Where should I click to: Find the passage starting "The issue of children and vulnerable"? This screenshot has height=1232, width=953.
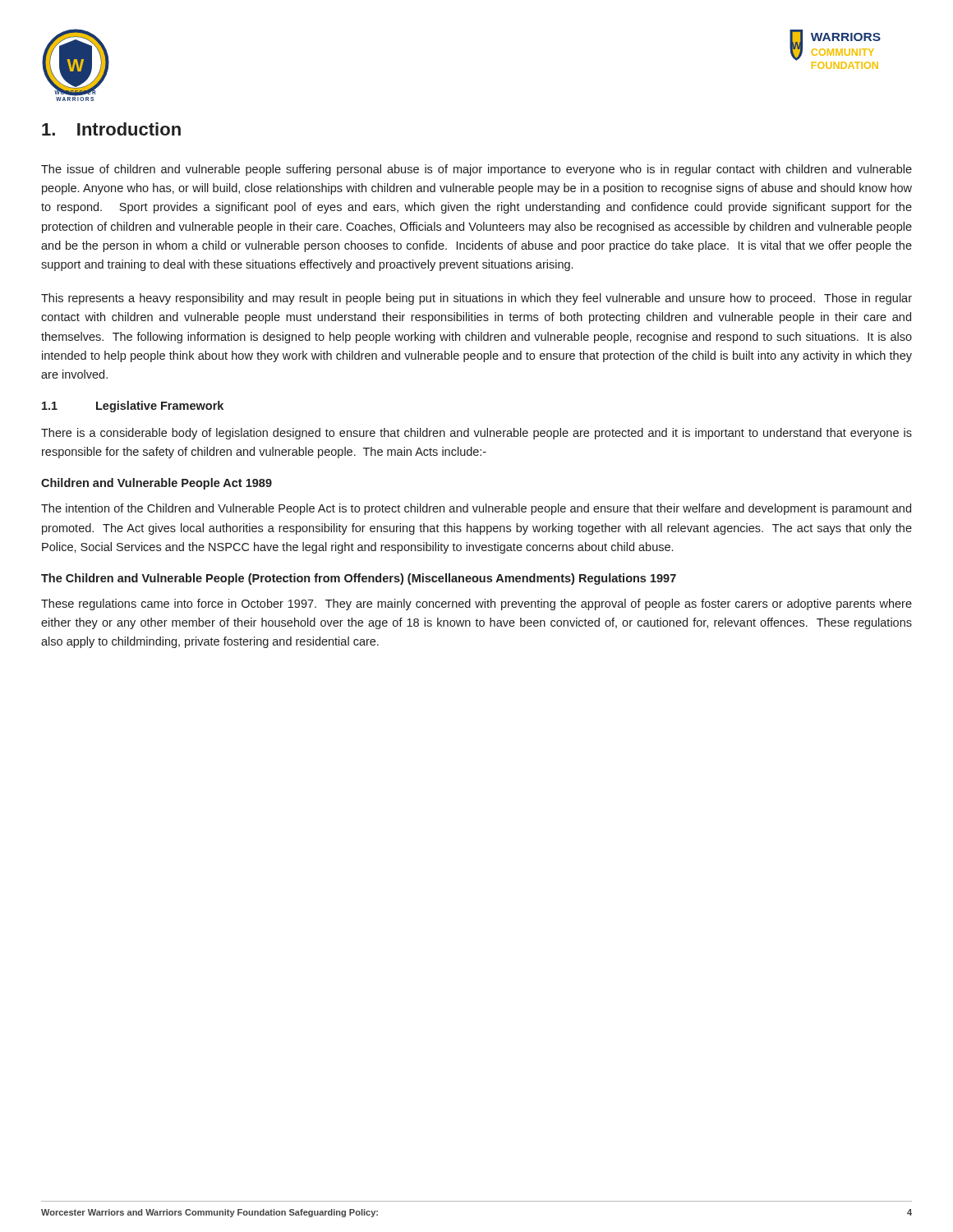[x=476, y=217]
